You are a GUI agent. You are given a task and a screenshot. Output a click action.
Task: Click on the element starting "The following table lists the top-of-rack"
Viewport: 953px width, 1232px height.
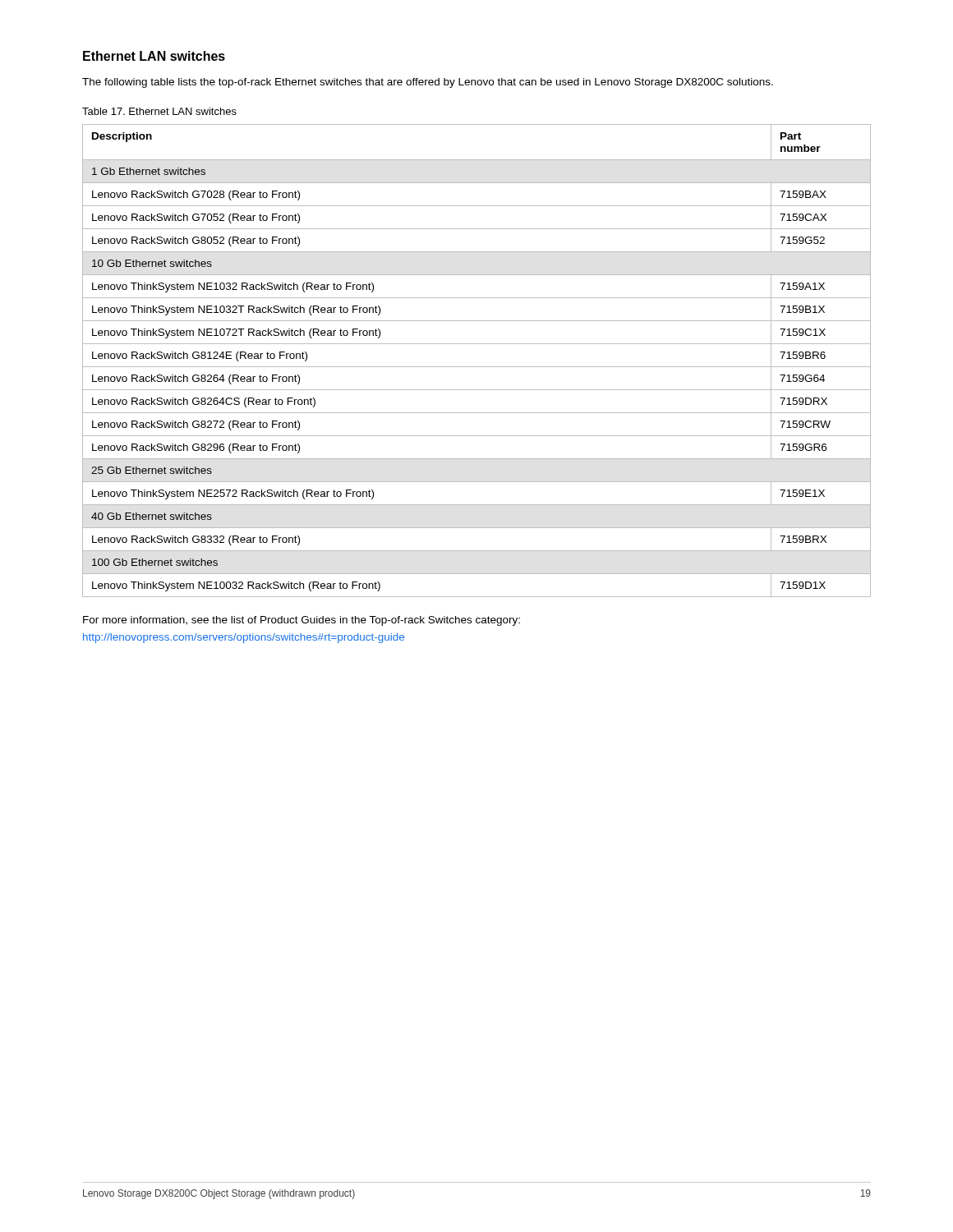click(x=428, y=82)
